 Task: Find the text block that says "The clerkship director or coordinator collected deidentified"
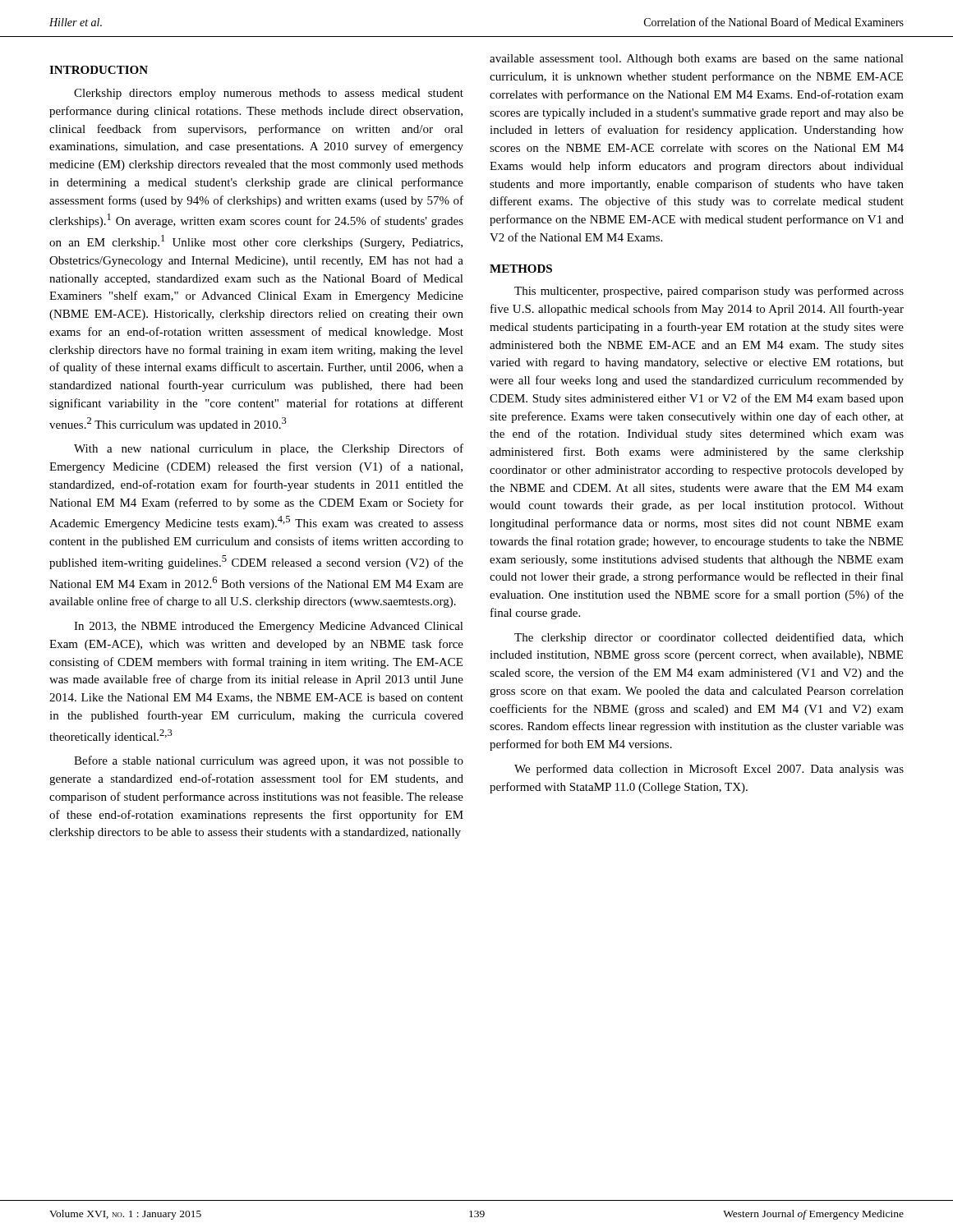[697, 691]
